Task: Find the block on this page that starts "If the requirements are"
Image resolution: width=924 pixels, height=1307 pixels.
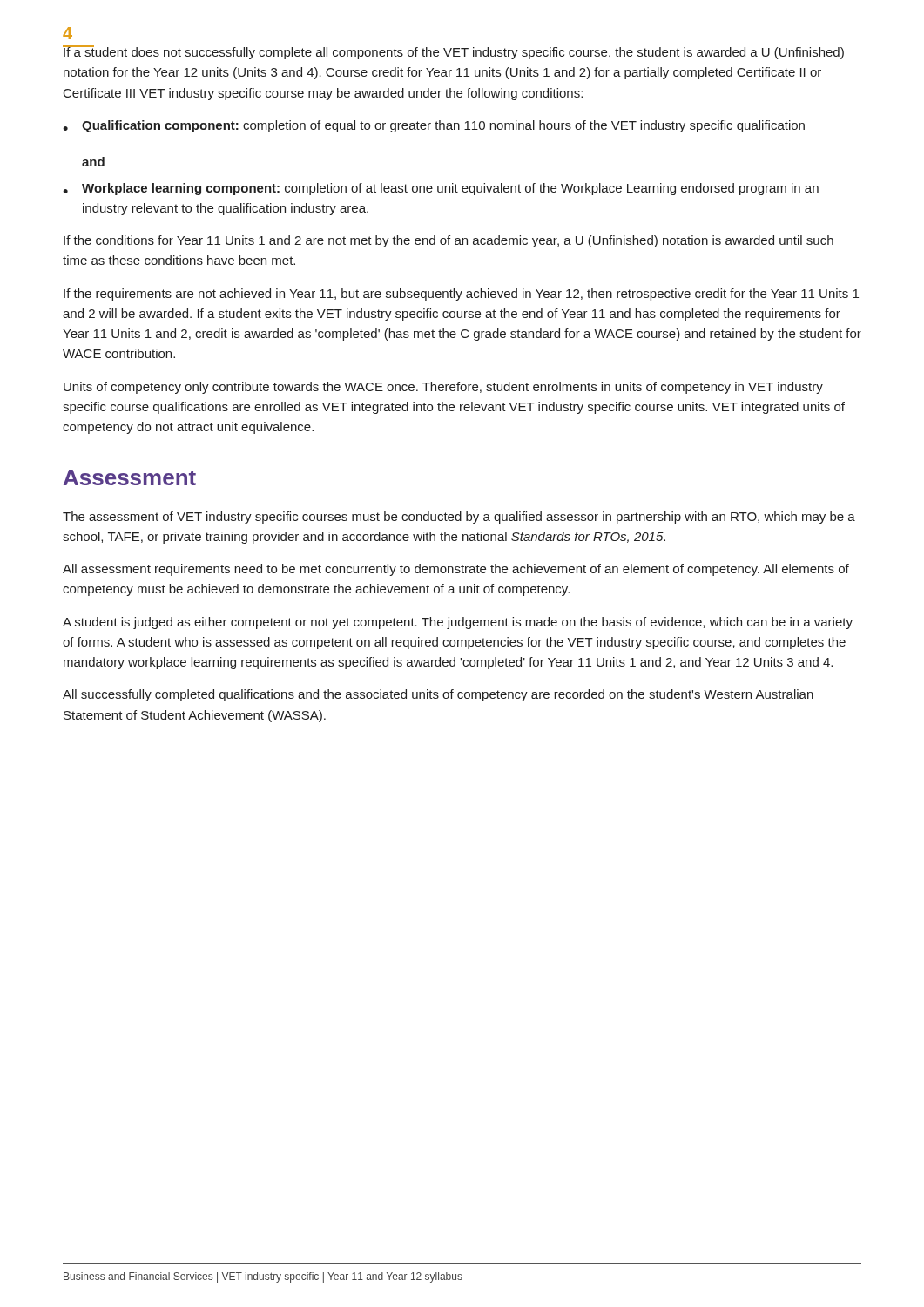Action: 462,323
